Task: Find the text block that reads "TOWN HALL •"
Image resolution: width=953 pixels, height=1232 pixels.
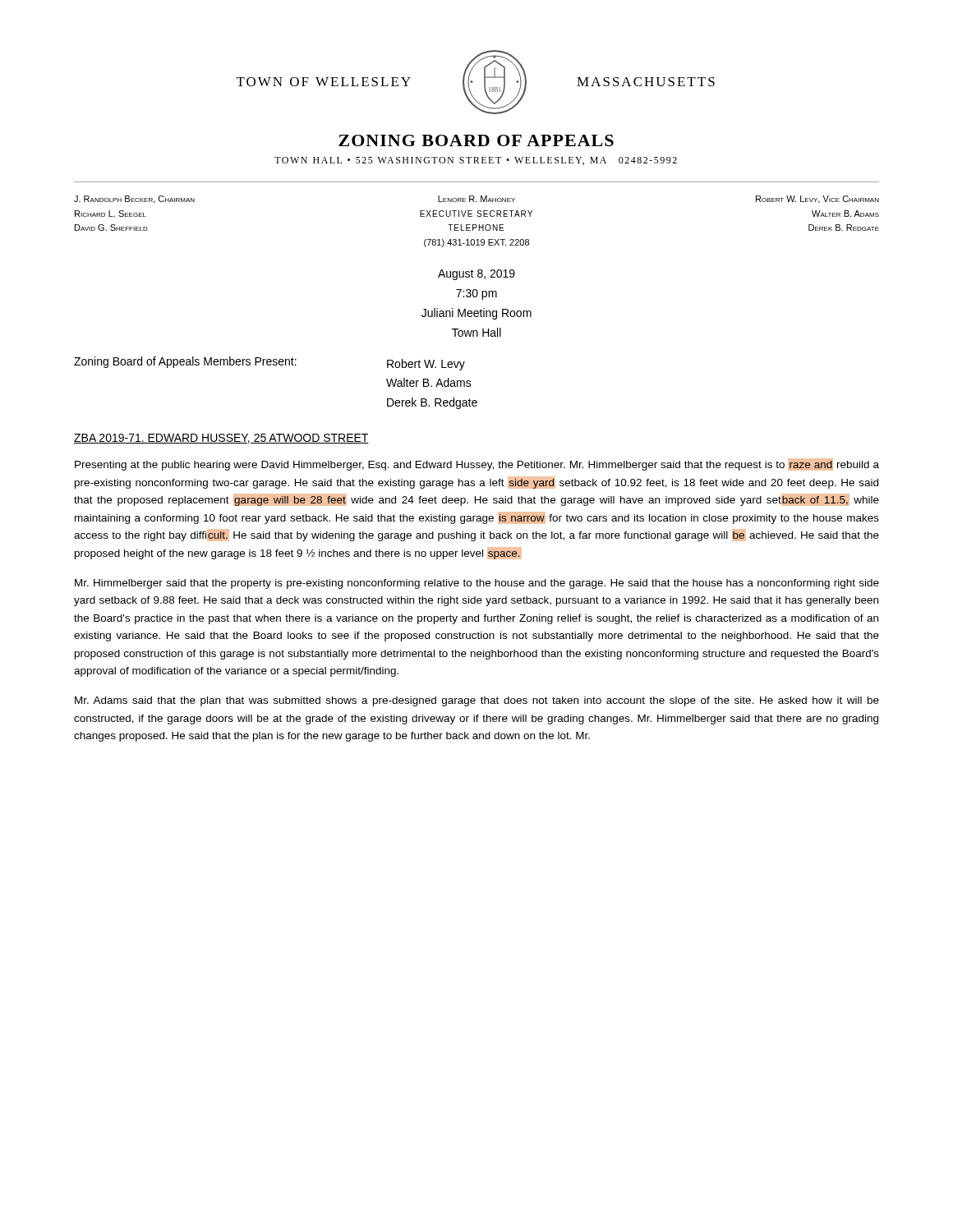Action: click(476, 161)
